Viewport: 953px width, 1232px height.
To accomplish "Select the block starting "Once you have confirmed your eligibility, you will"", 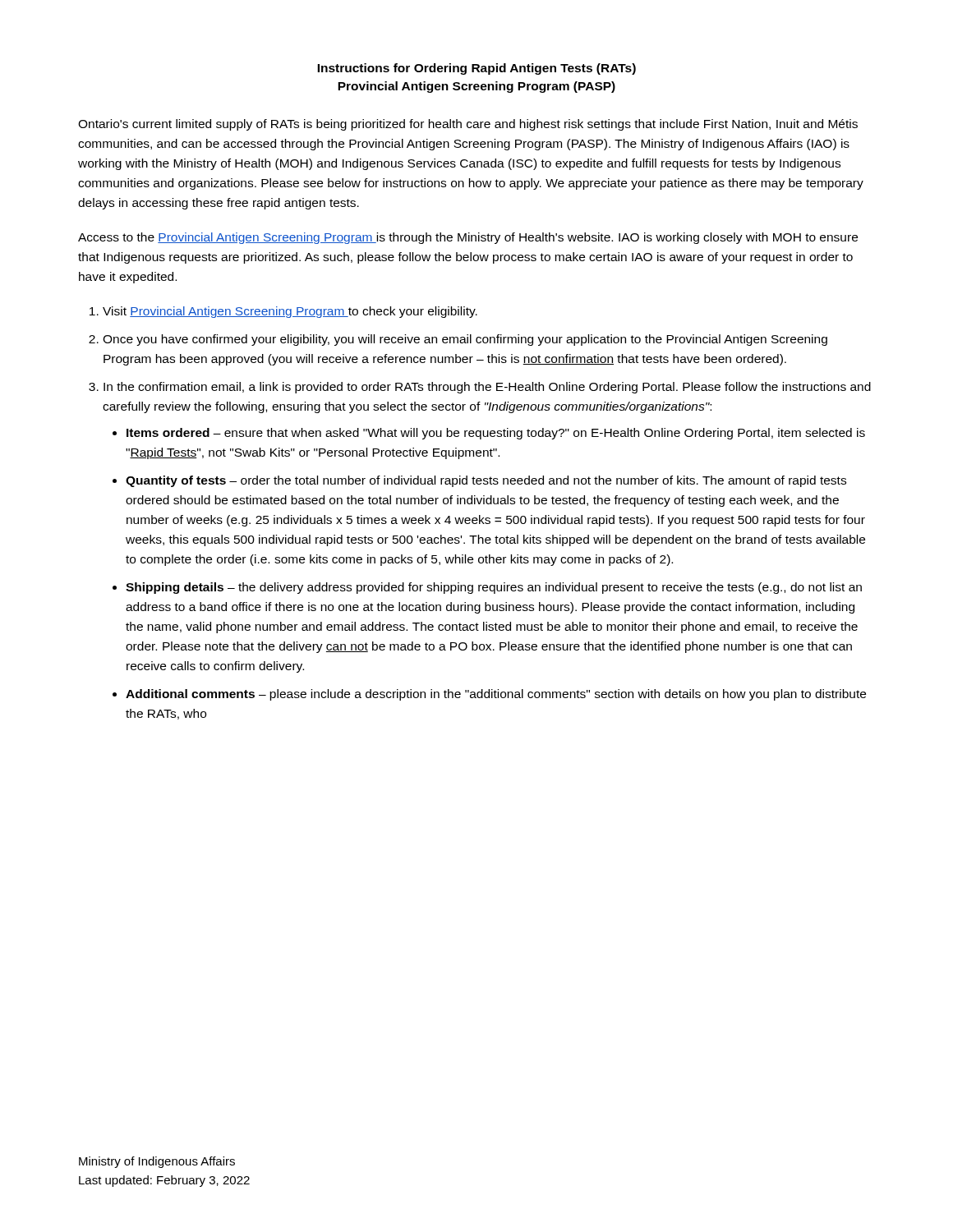I will point(489,349).
